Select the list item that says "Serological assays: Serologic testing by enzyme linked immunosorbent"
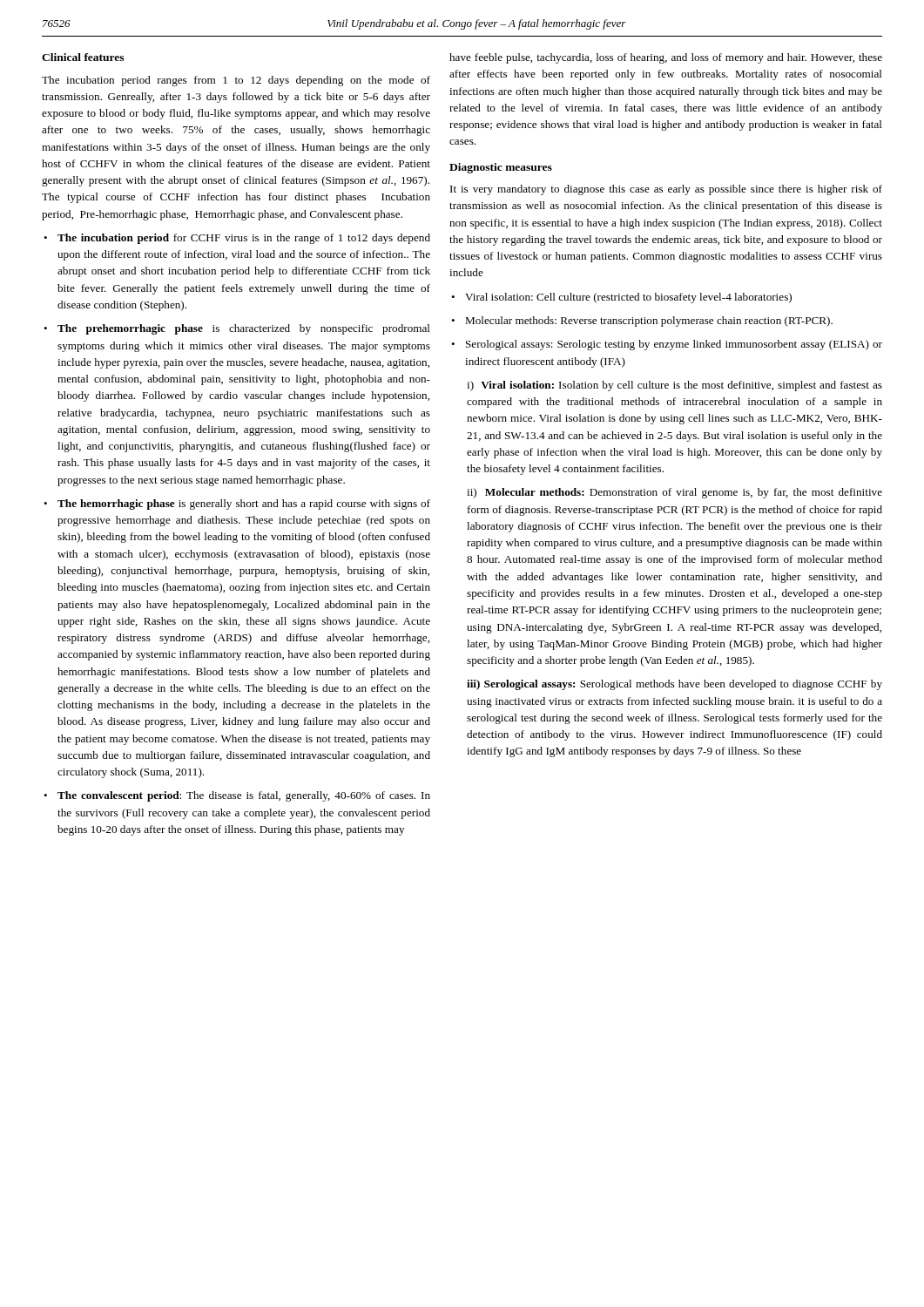Image resolution: width=924 pixels, height=1307 pixels. 674,352
